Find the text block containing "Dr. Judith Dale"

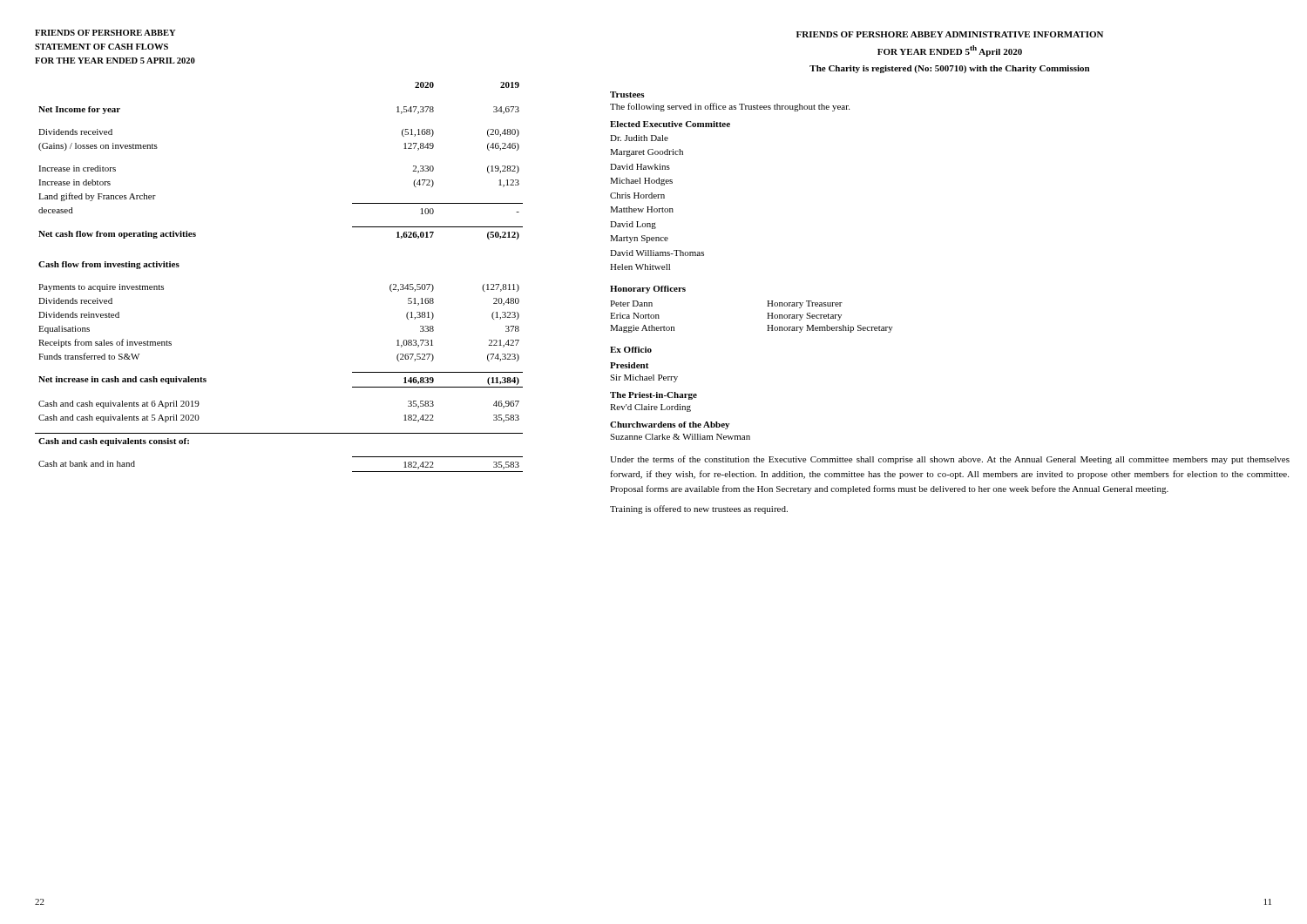point(657,202)
